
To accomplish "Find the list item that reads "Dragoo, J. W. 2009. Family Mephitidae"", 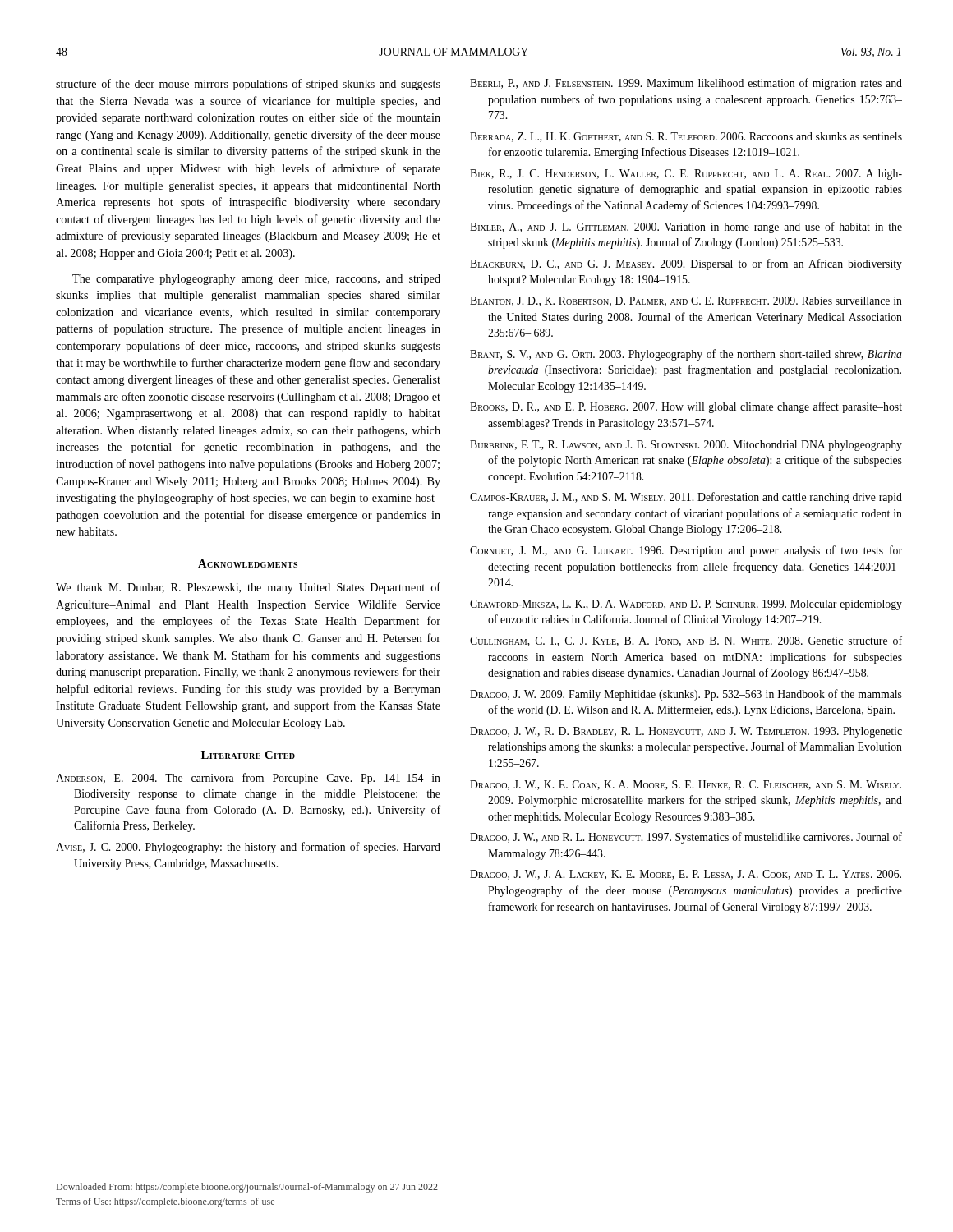I will [x=686, y=702].
